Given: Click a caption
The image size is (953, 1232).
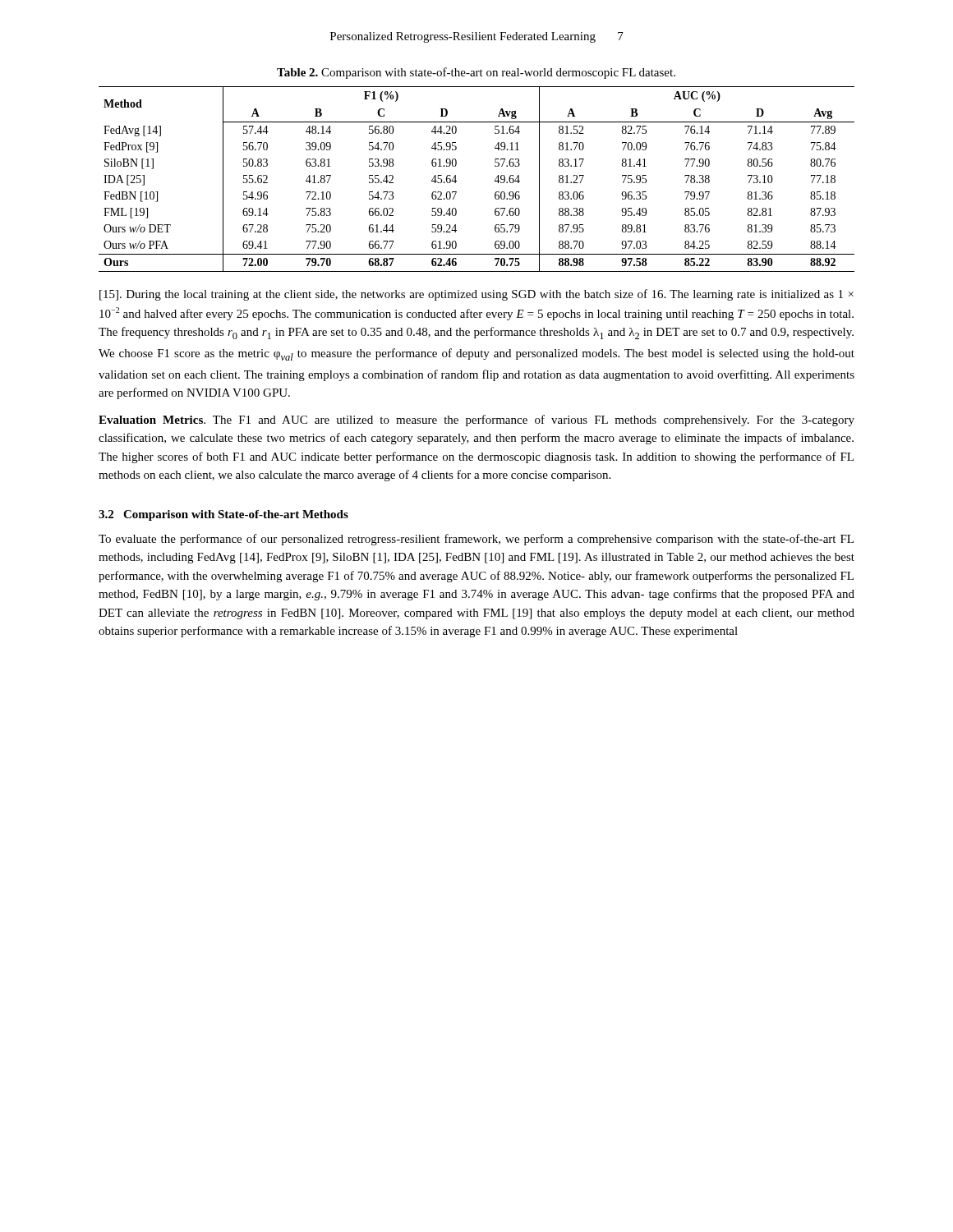Looking at the screenshot, I should [x=476, y=72].
